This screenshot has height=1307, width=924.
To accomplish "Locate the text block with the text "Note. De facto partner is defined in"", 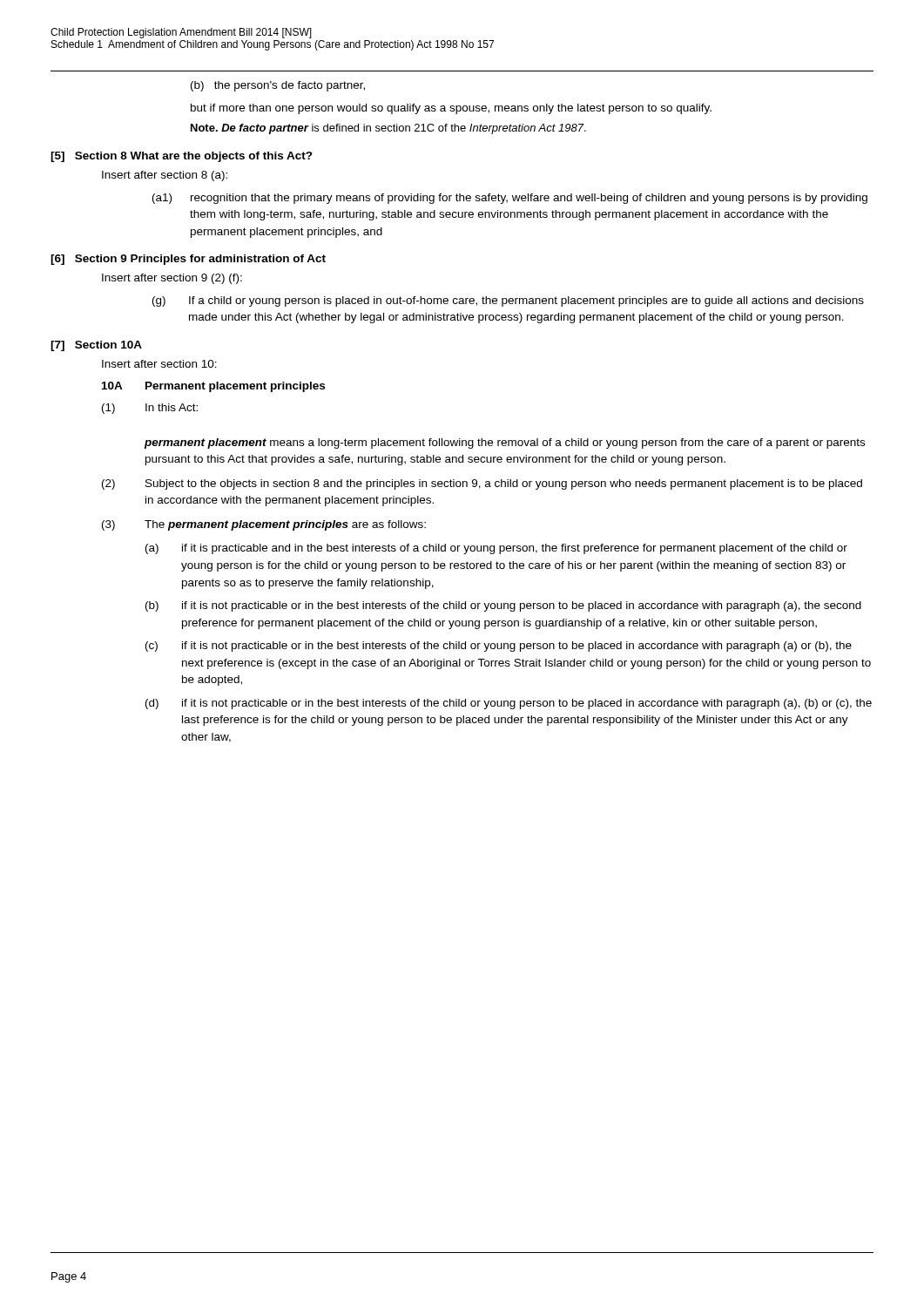I will click(388, 128).
